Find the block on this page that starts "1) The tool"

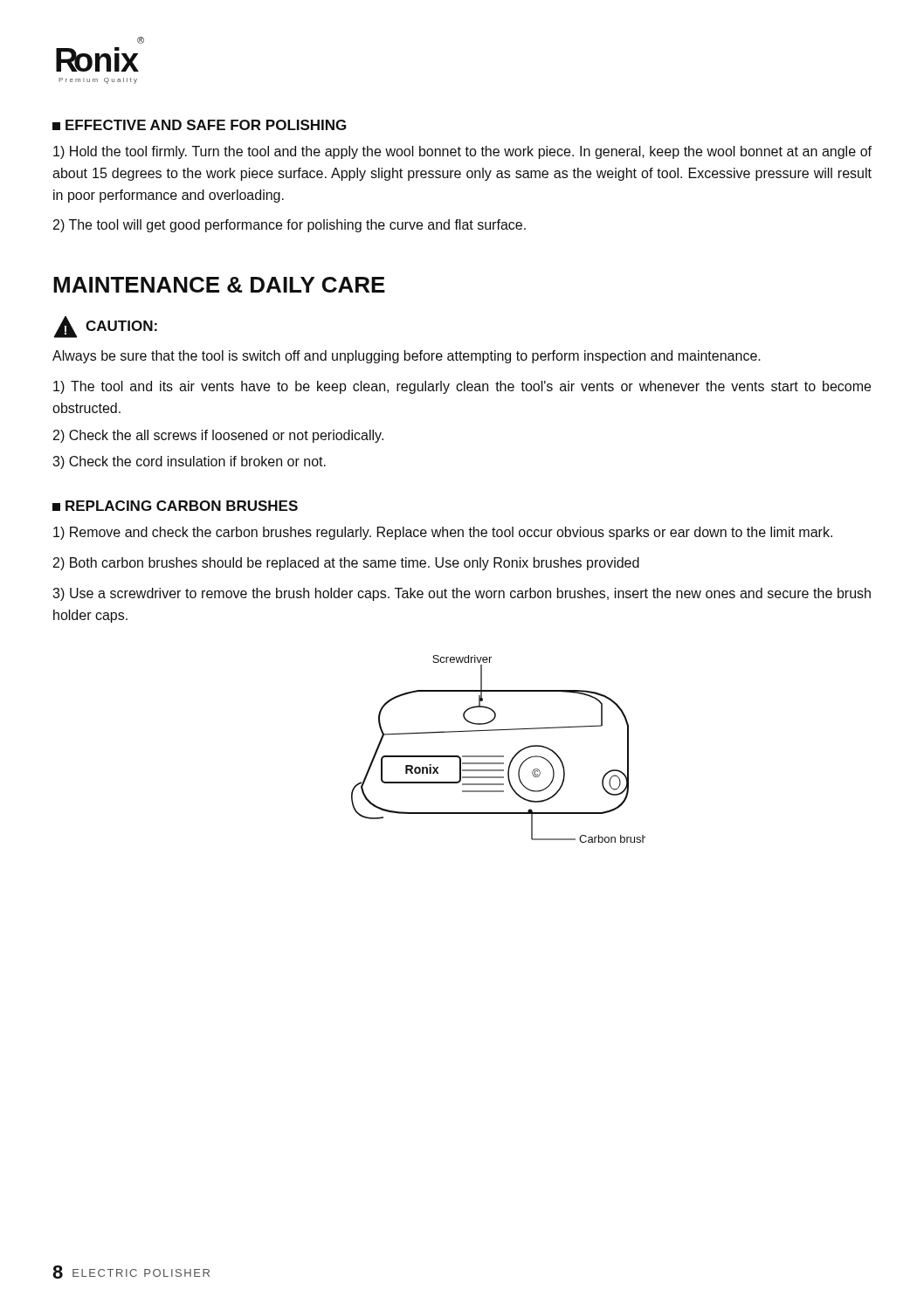point(462,397)
